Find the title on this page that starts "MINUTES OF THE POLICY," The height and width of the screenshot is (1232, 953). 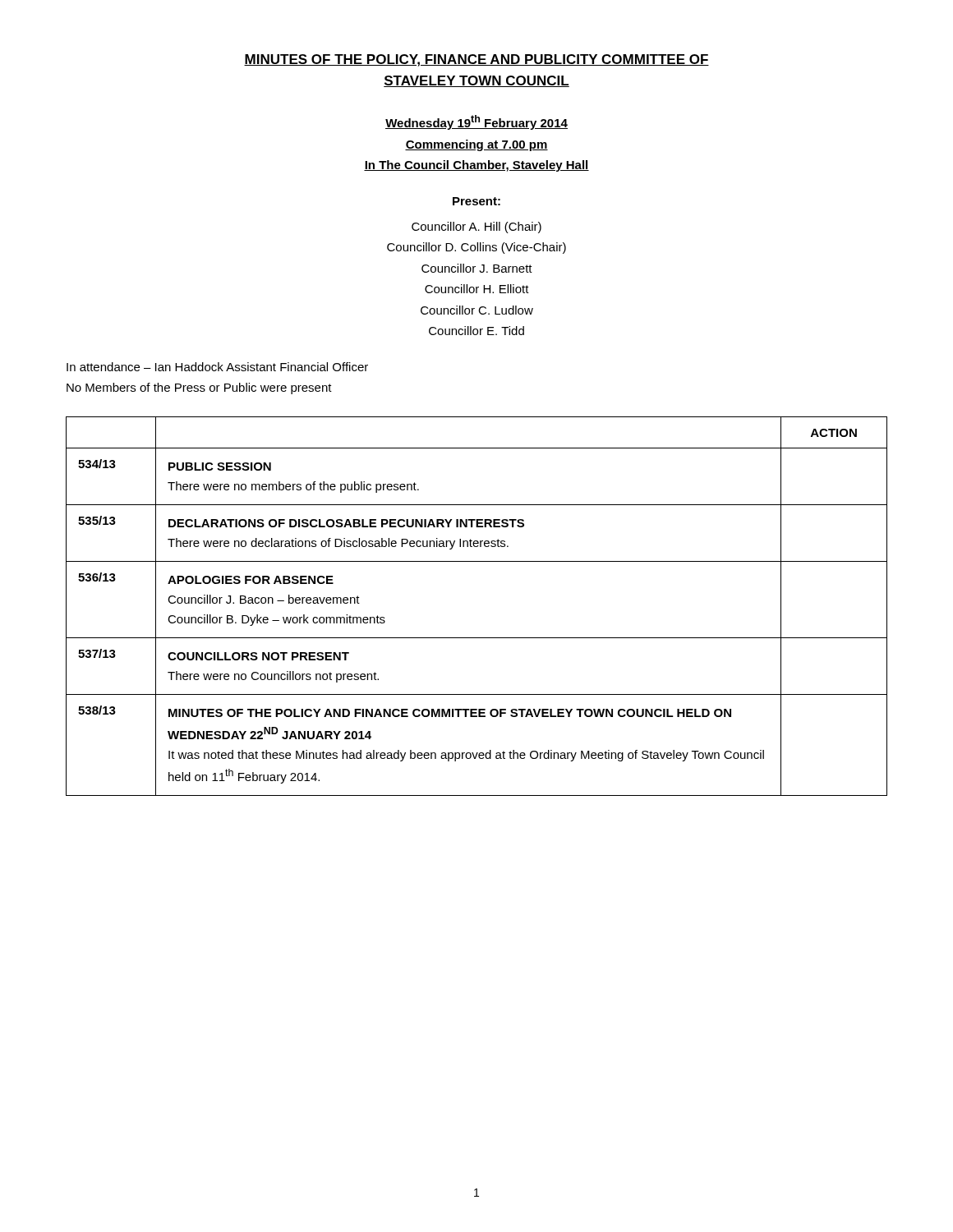tap(476, 70)
